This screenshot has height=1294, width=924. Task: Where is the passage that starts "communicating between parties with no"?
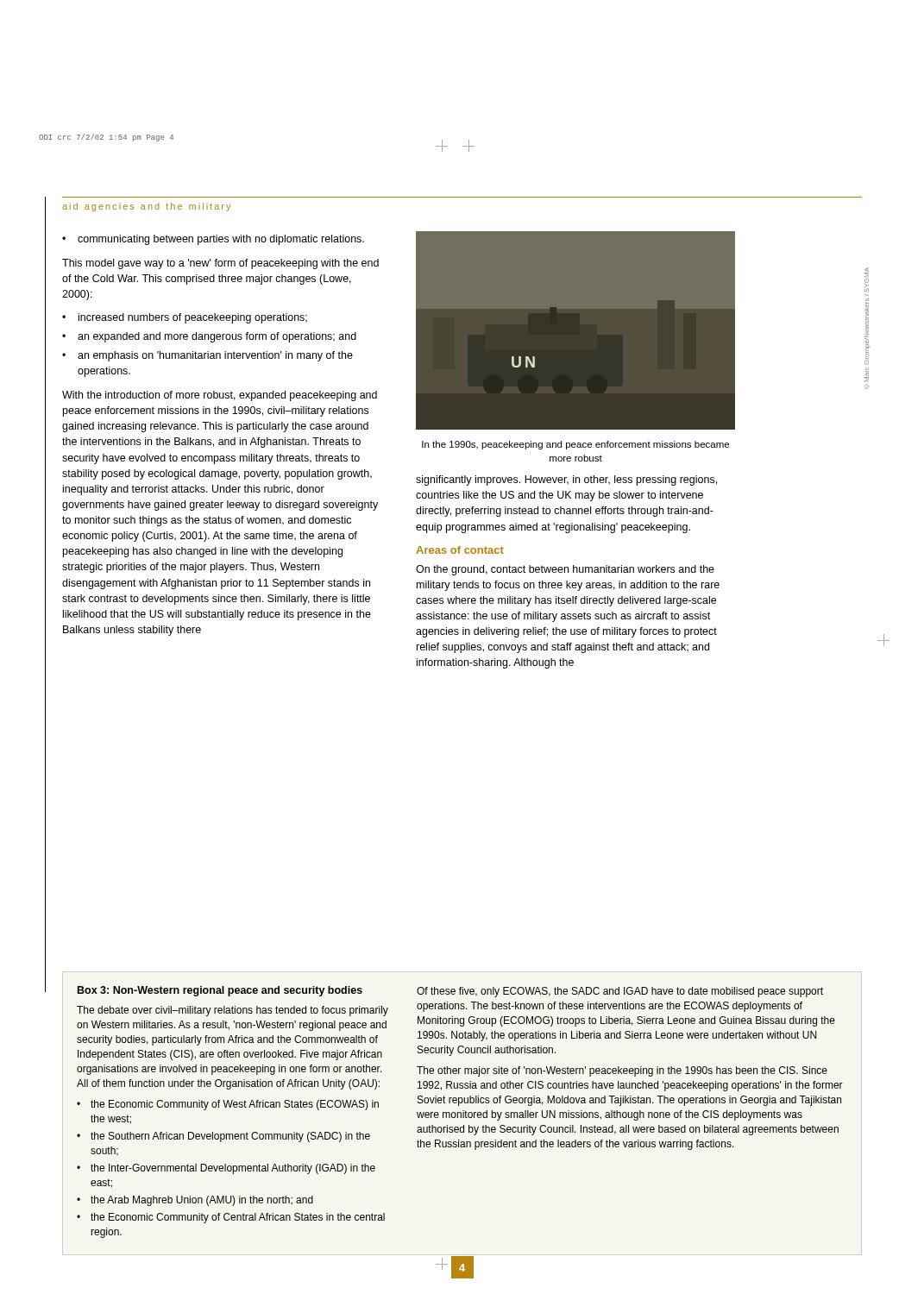pyautogui.click(x=221, y=239)
